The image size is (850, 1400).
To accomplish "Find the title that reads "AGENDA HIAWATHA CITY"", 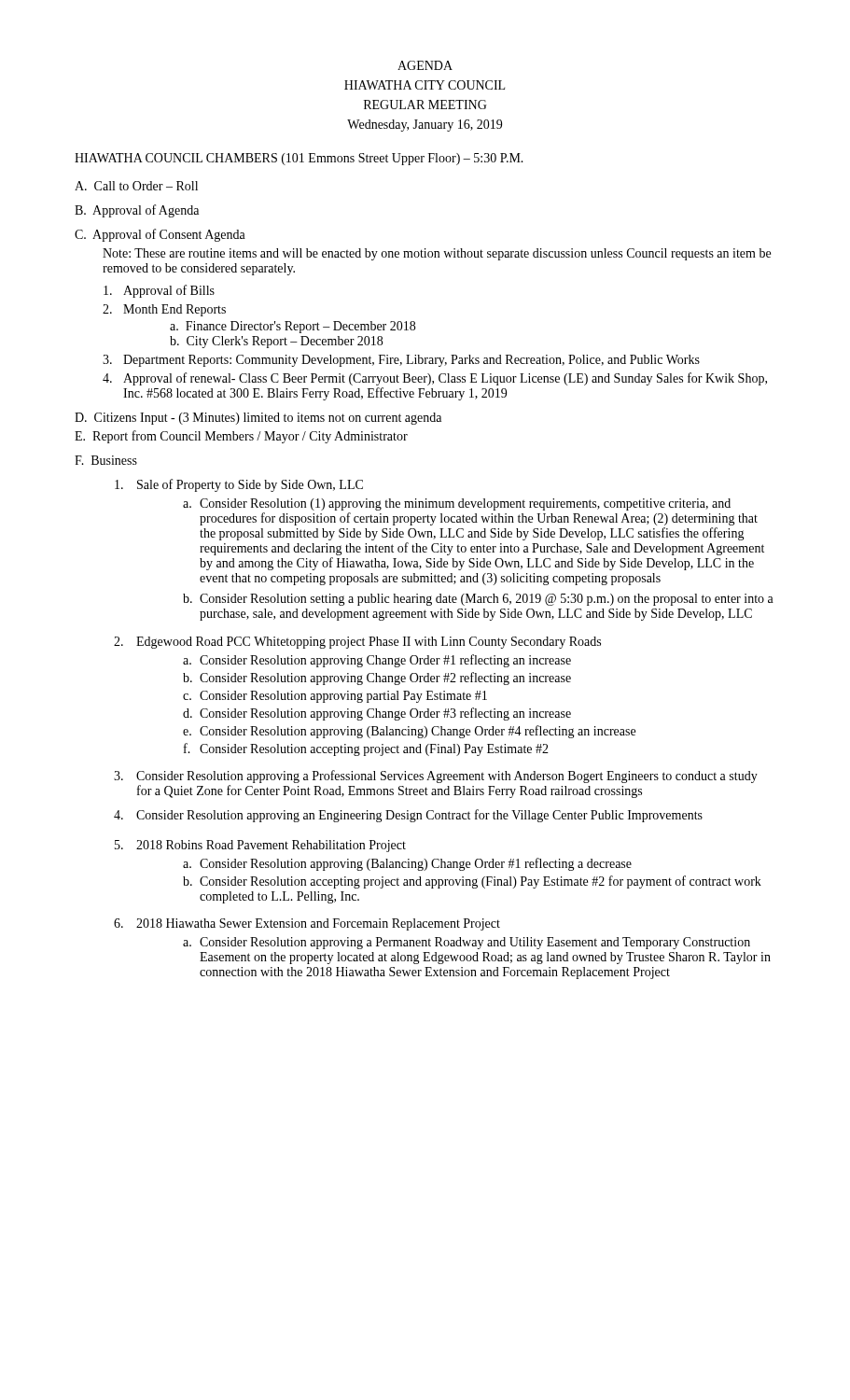I will pyautogui.click(x=425, y=95).
